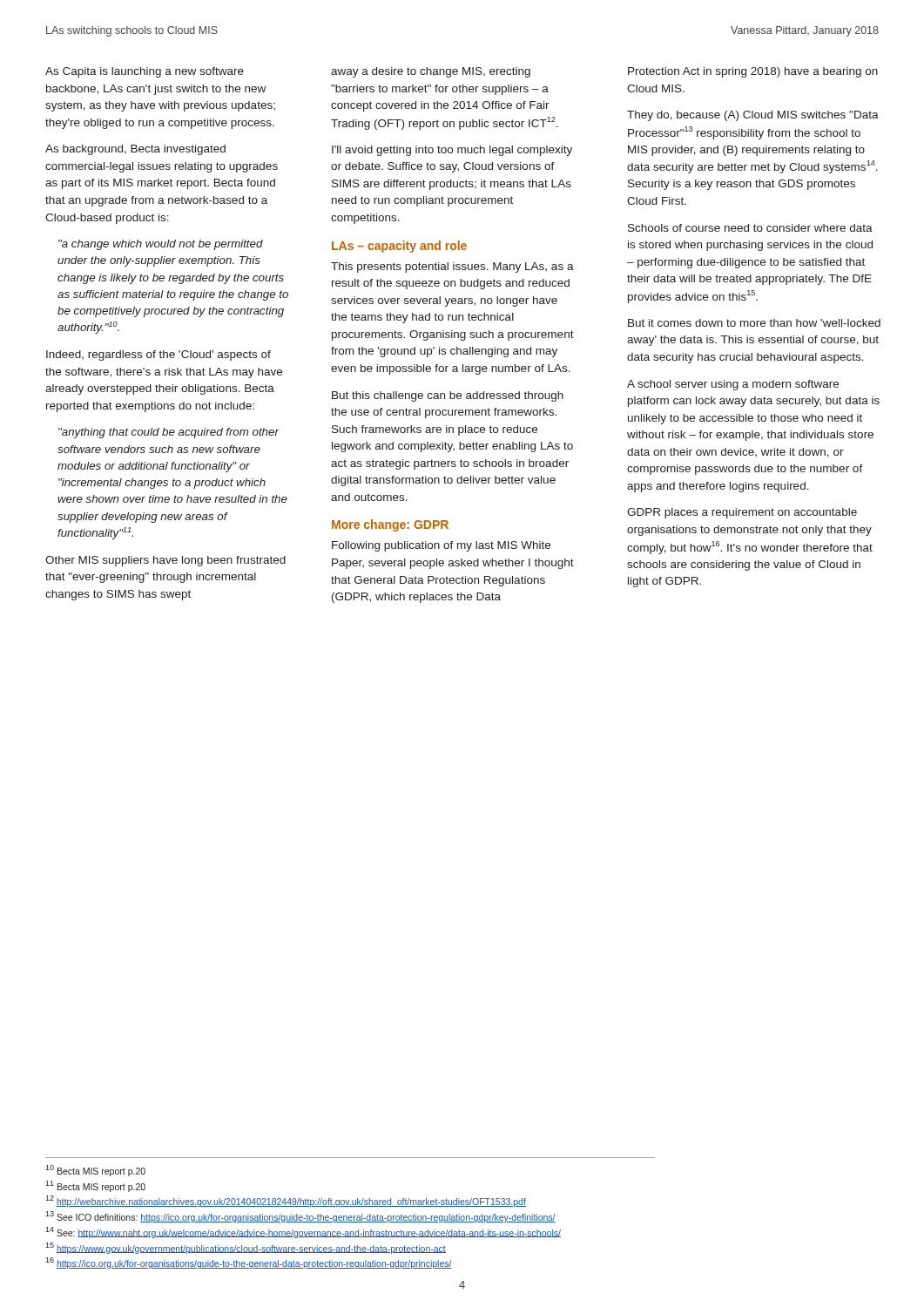Image resolution: width=924 pixels, height=1307 pixels.
Task: Point to the section header beginning "LAs – capacity and"
Action: point(399,245)
